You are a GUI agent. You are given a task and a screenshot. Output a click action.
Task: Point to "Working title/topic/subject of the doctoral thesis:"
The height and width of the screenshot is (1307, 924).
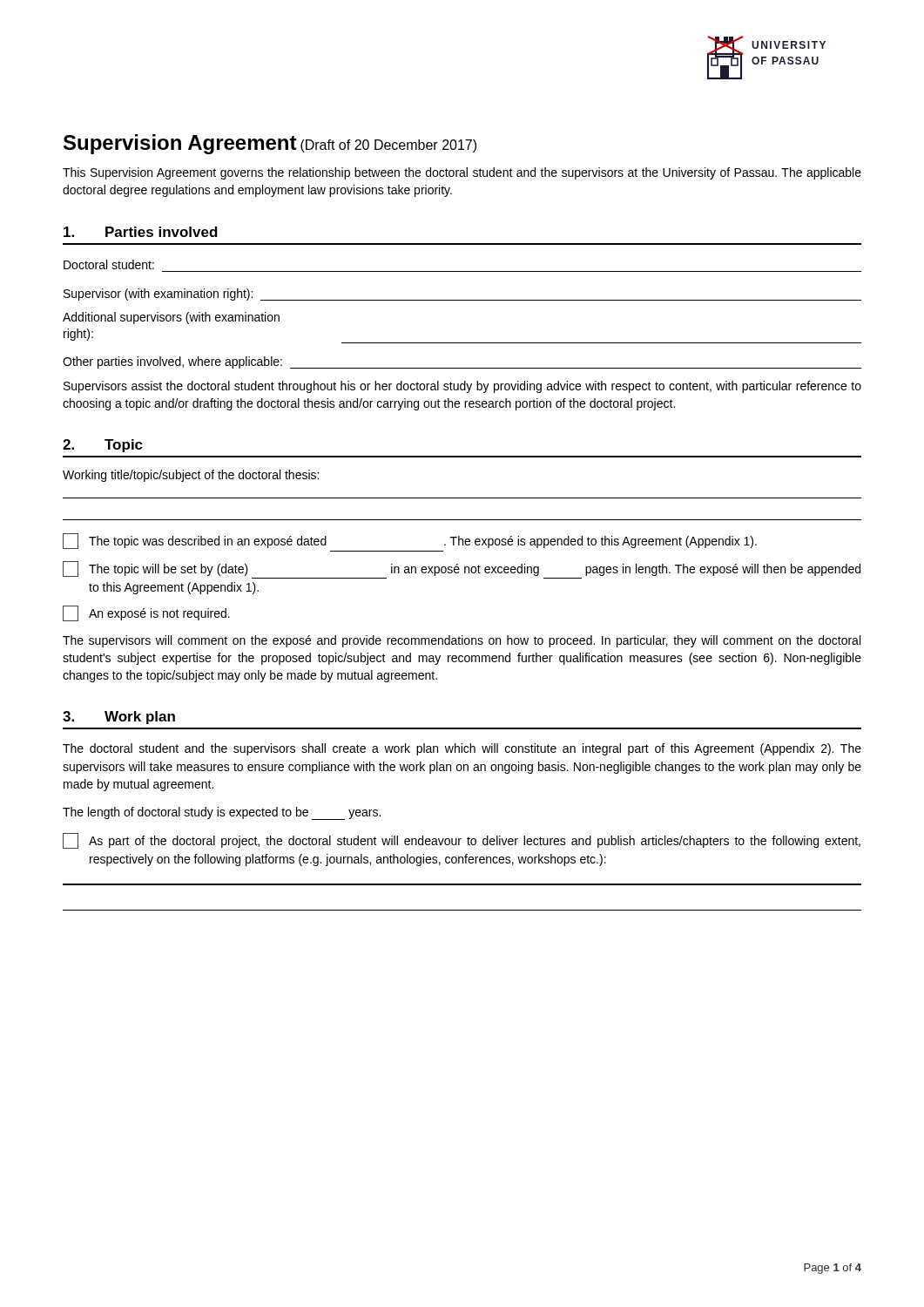191,475
